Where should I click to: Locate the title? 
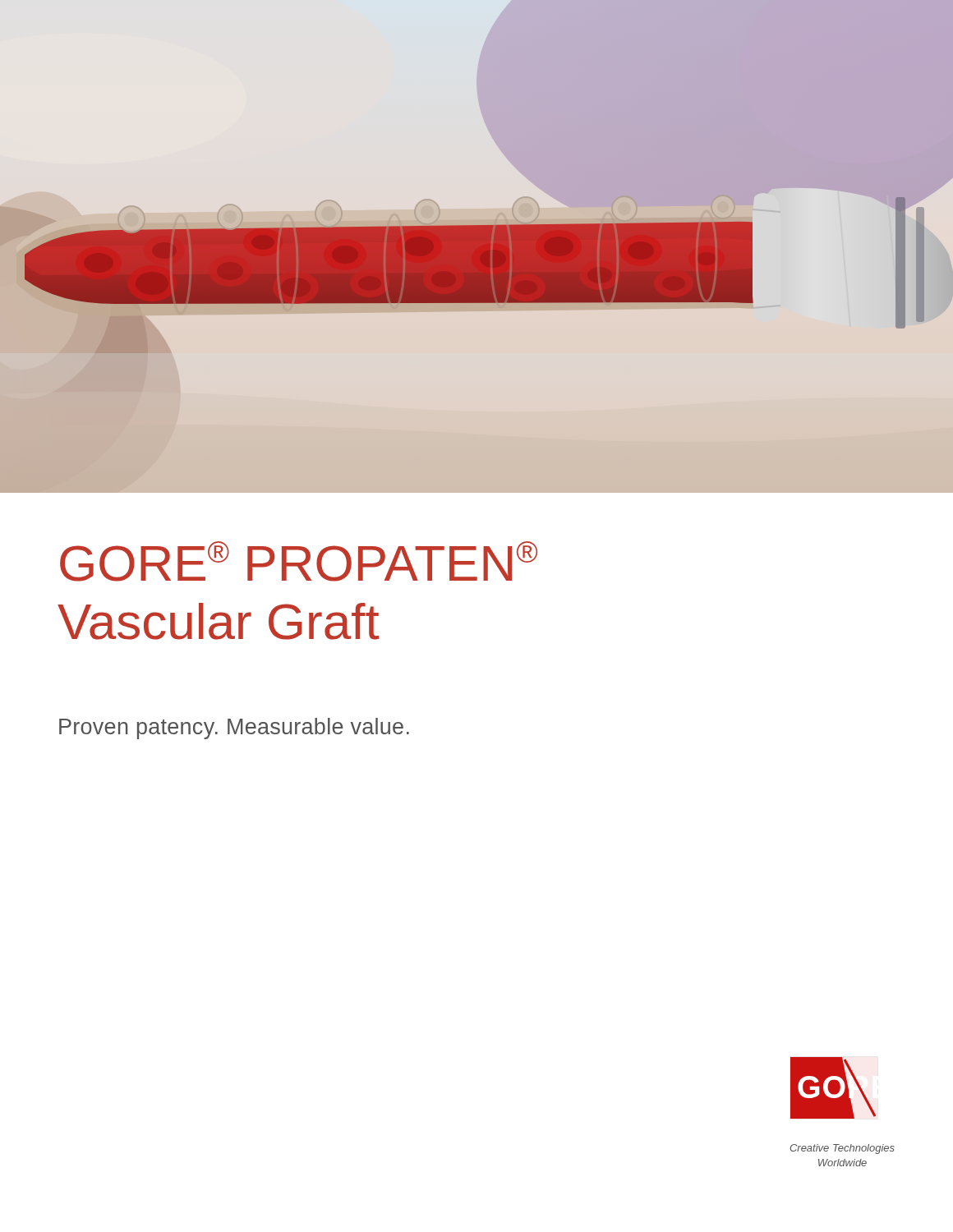pyautogui.click(x=366, y=592)
